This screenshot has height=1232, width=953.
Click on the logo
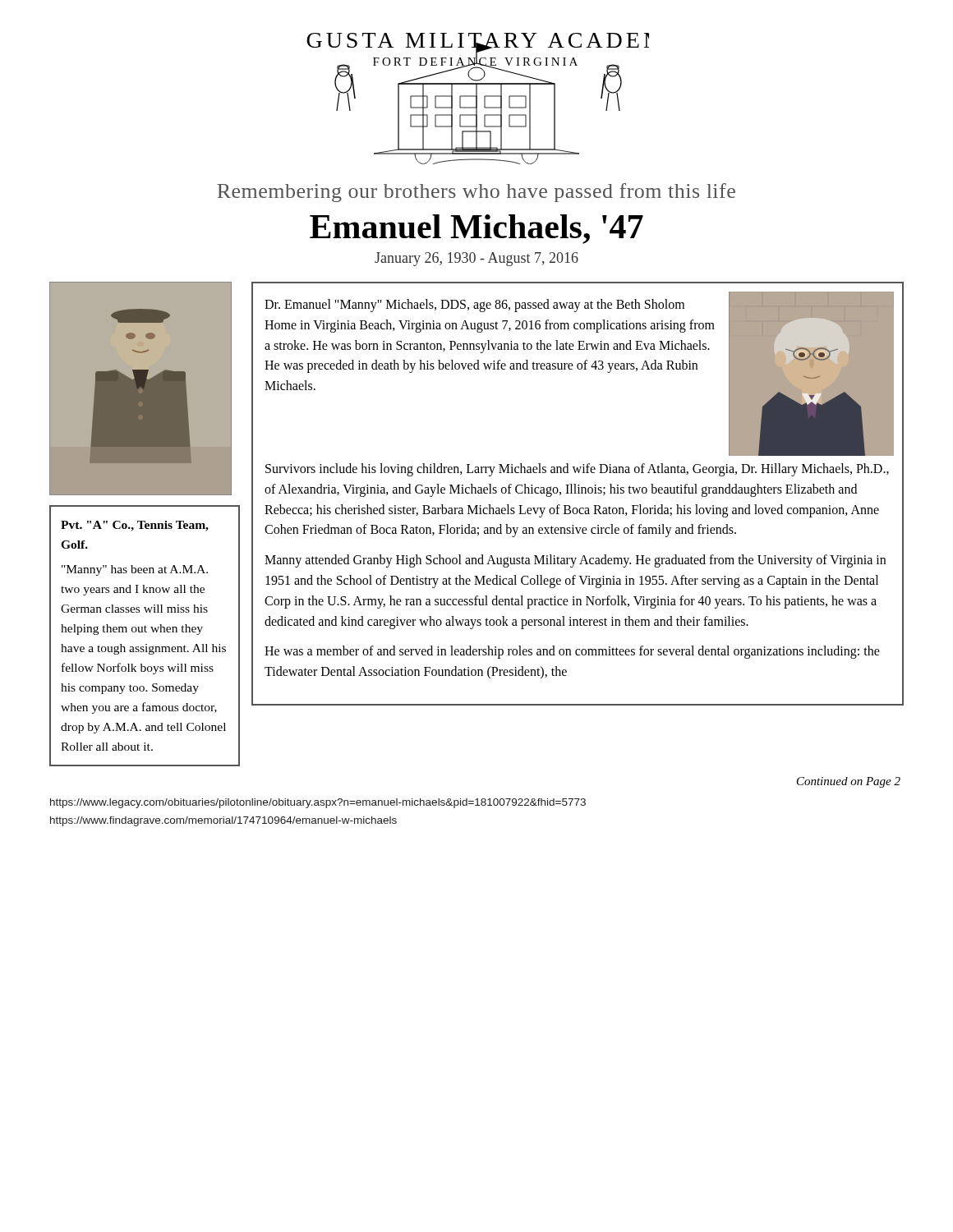click(x=476, y=94)
